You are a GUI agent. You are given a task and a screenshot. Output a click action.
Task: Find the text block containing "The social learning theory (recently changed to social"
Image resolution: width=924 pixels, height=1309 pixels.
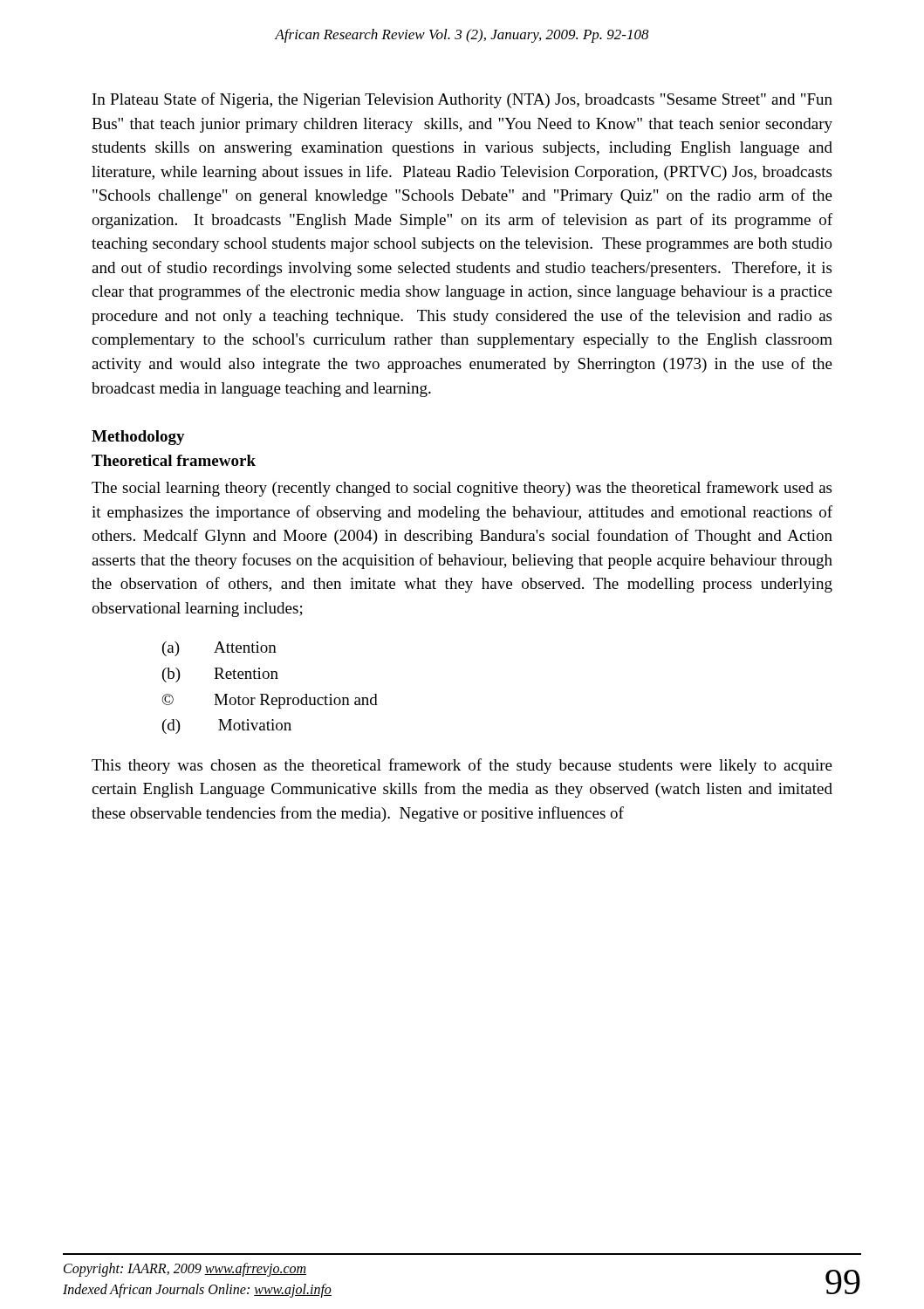pyautogui.click(x=462, y=548)
